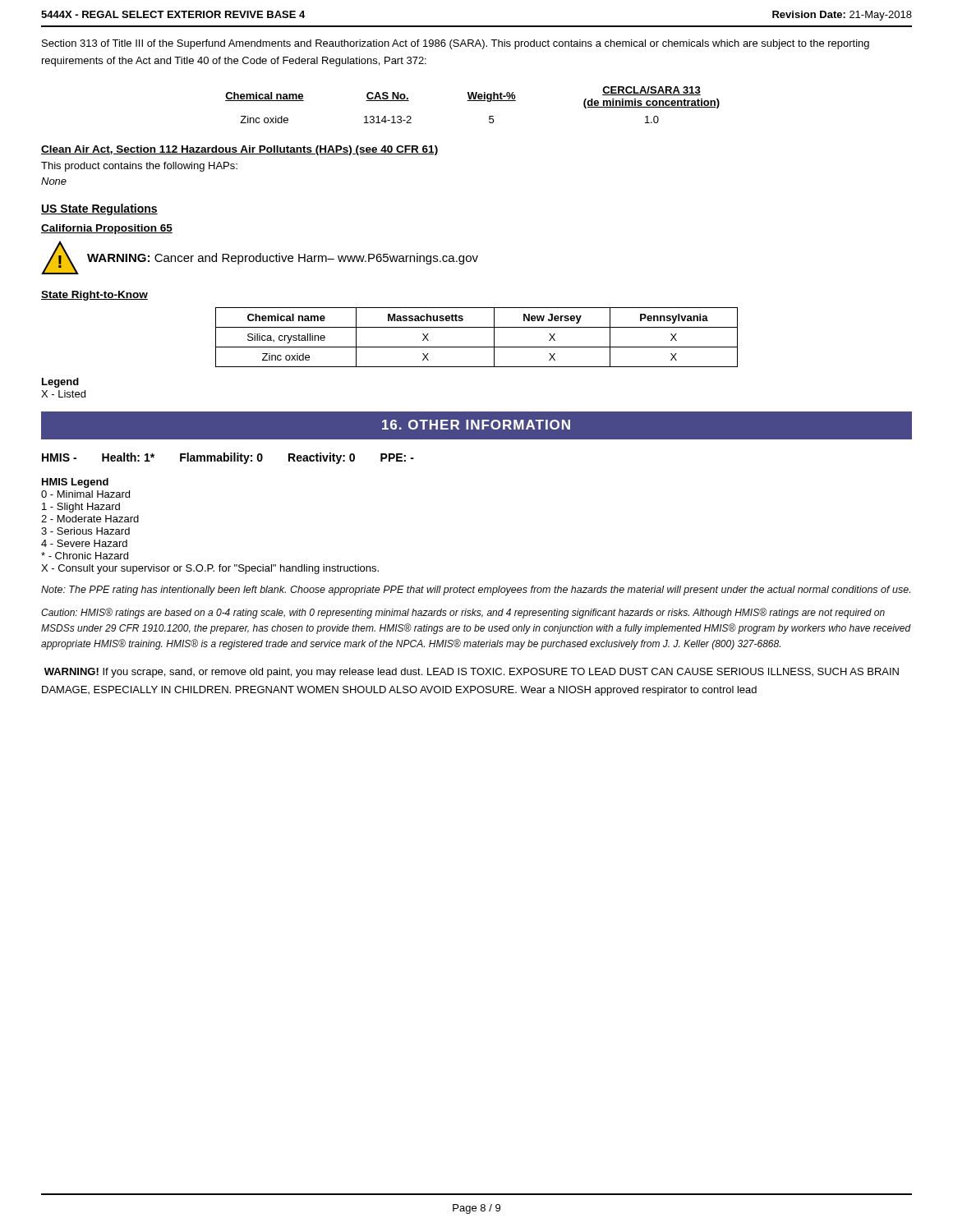Image resolution: width=953 pixels, height=1232 pixels.
Task: Select the text block that reads "! WARNING: Cancer and Reproductive"
Action: coord(260,258)
